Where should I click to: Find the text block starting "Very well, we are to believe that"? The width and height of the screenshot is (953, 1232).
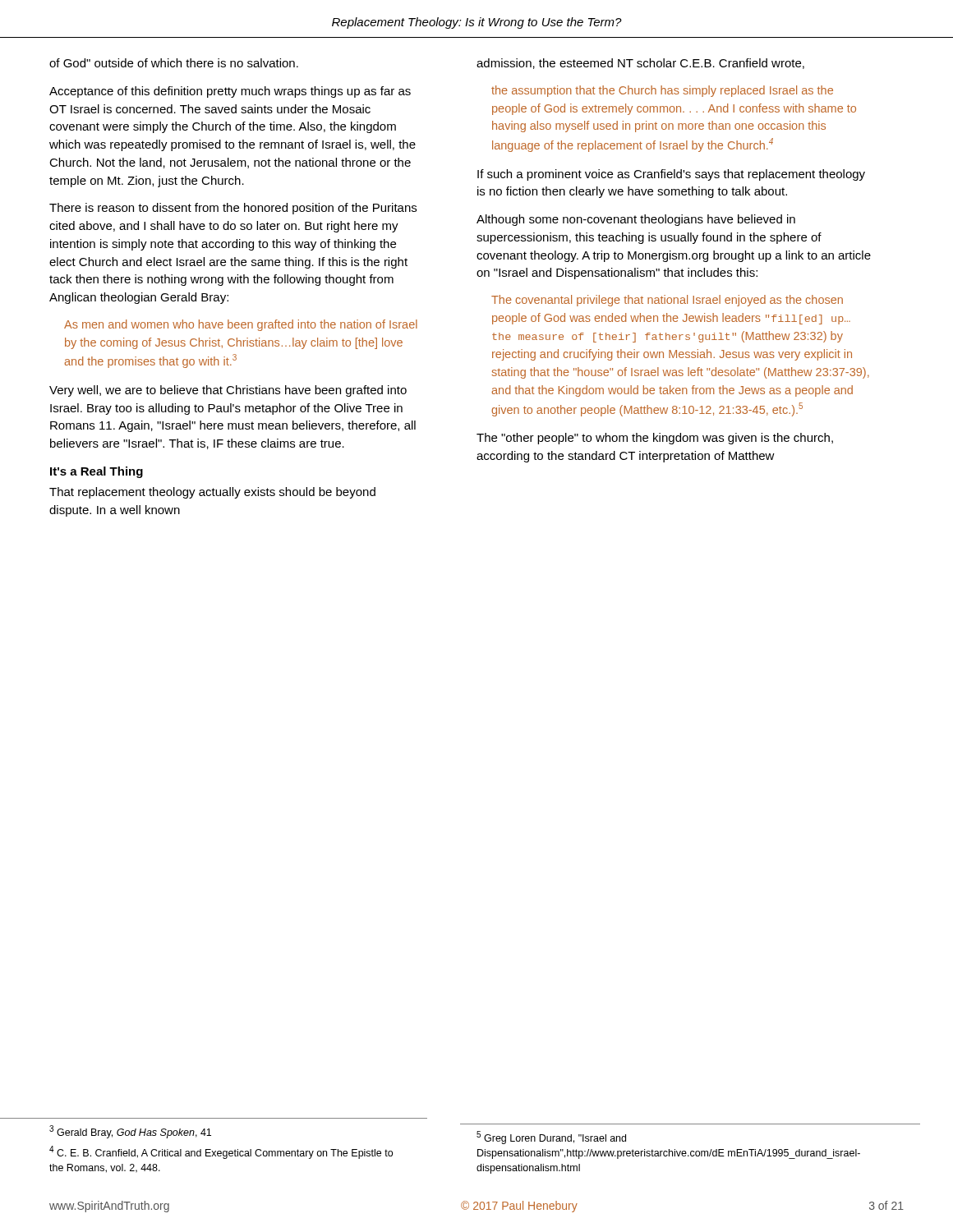[233, 416]
